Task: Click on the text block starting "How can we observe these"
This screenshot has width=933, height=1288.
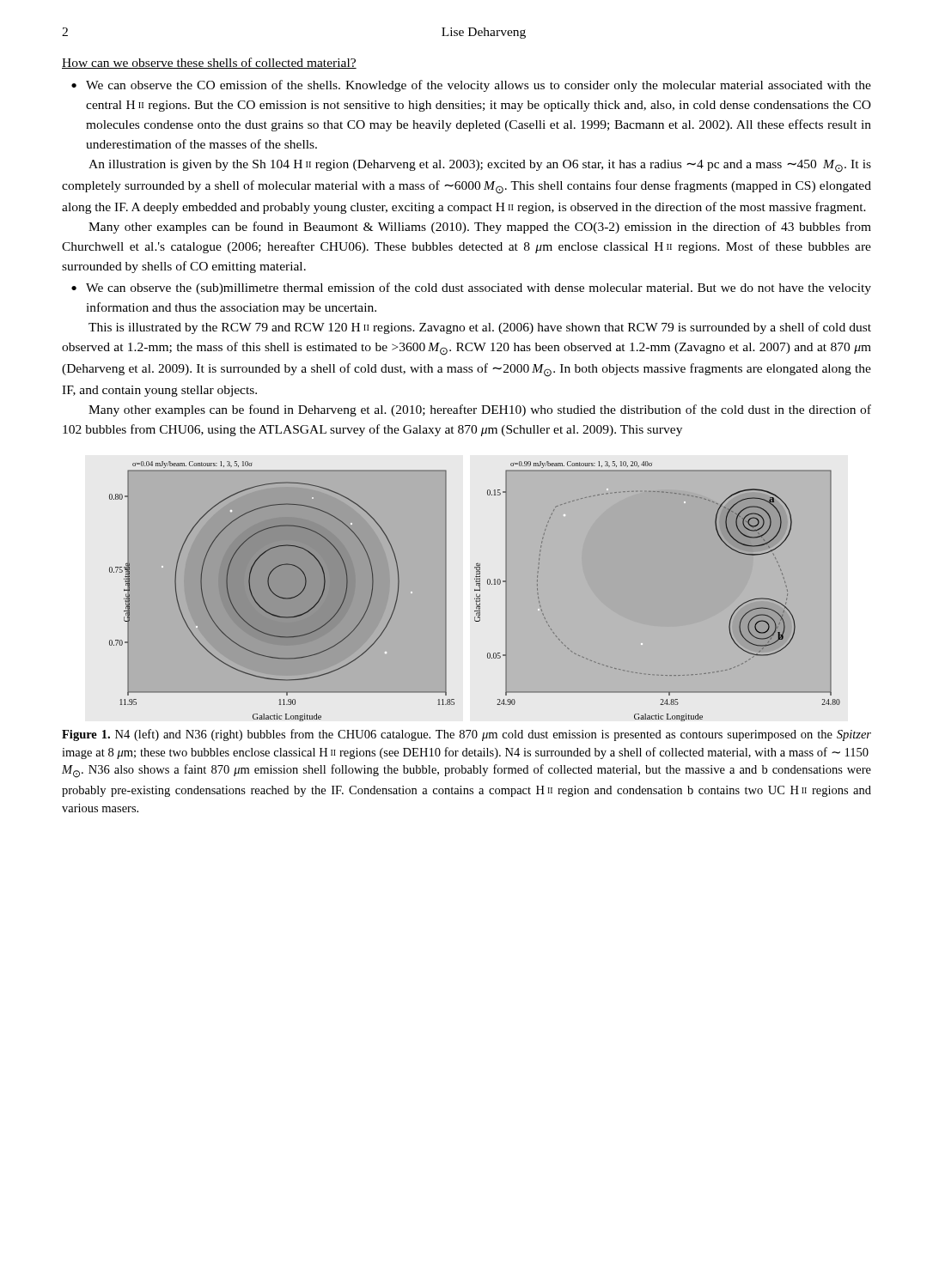Action: 209,63
